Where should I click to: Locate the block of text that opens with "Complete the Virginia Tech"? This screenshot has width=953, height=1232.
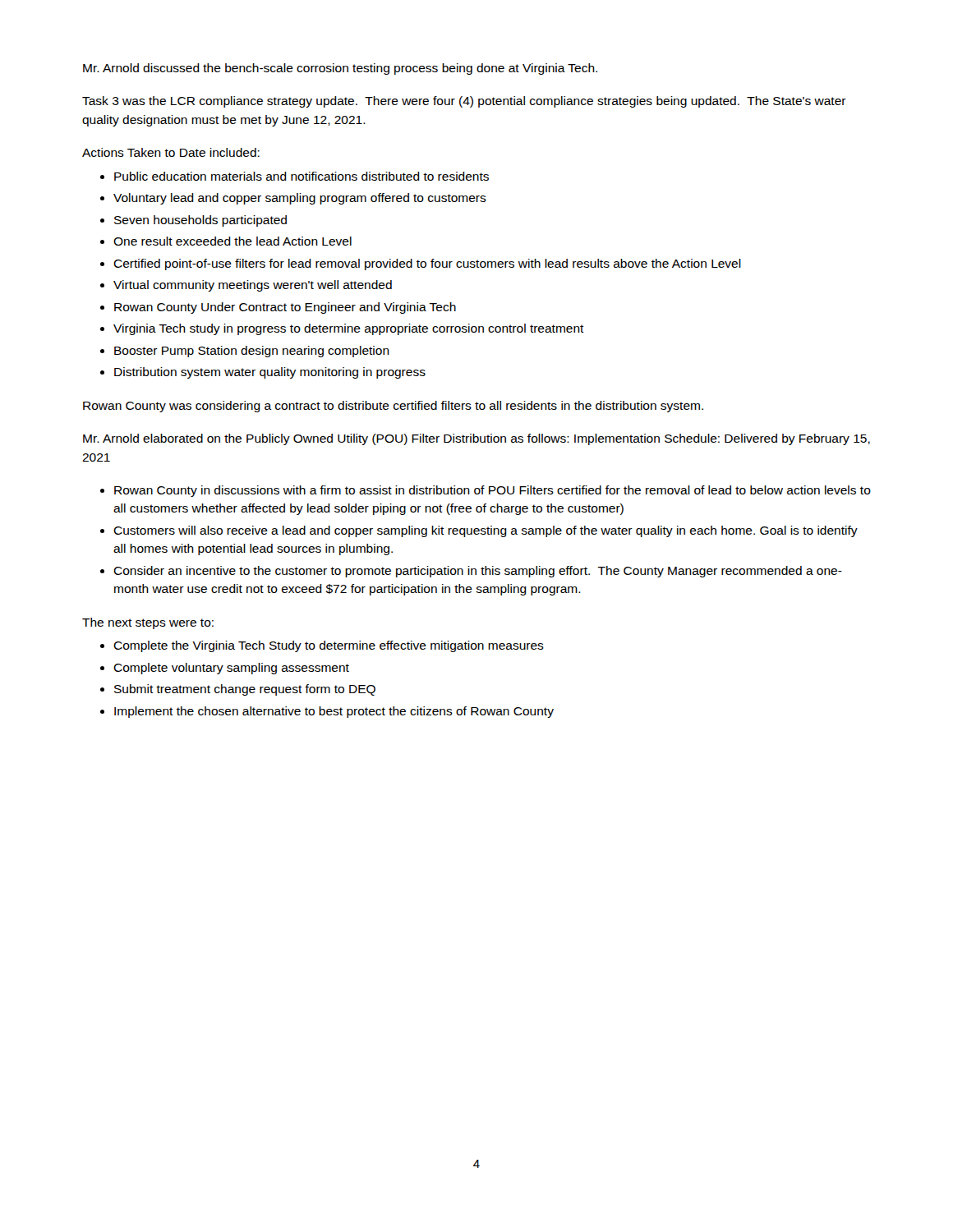[x=329, y=645]
